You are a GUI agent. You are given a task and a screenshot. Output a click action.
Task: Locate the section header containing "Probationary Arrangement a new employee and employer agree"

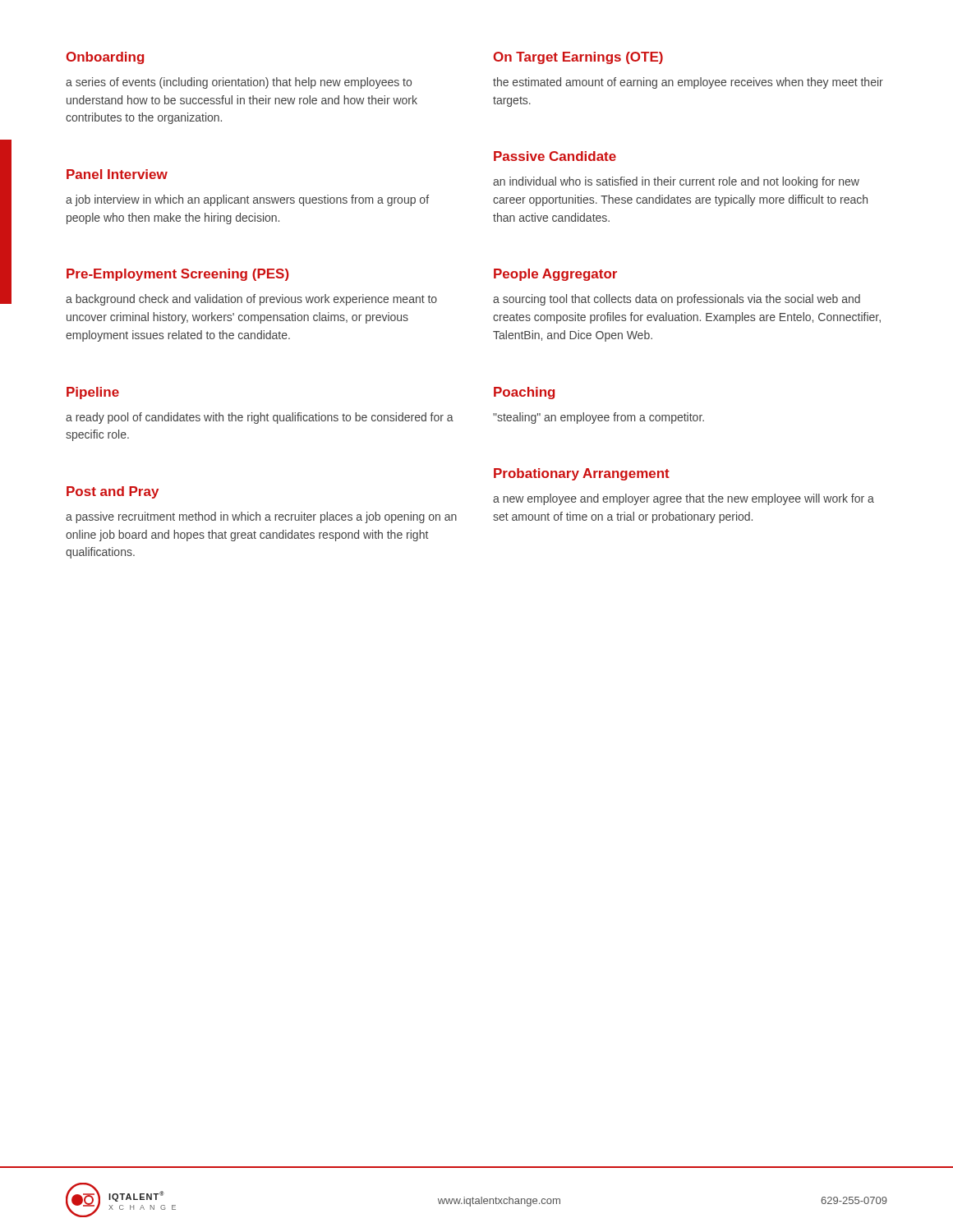(x=690, y=496)
